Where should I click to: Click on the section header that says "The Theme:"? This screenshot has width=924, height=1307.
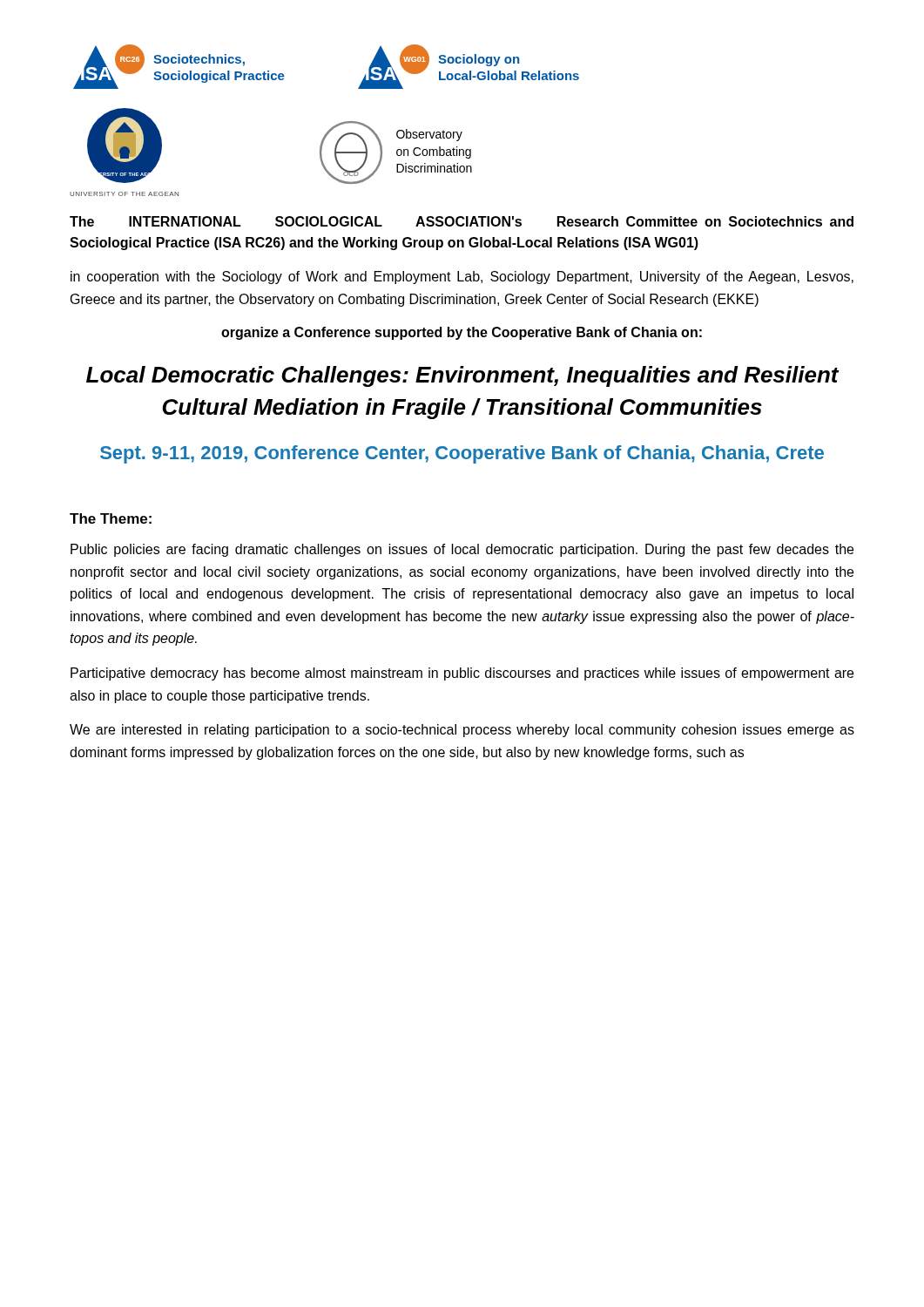pyautogui.click(x=111, y=519)
